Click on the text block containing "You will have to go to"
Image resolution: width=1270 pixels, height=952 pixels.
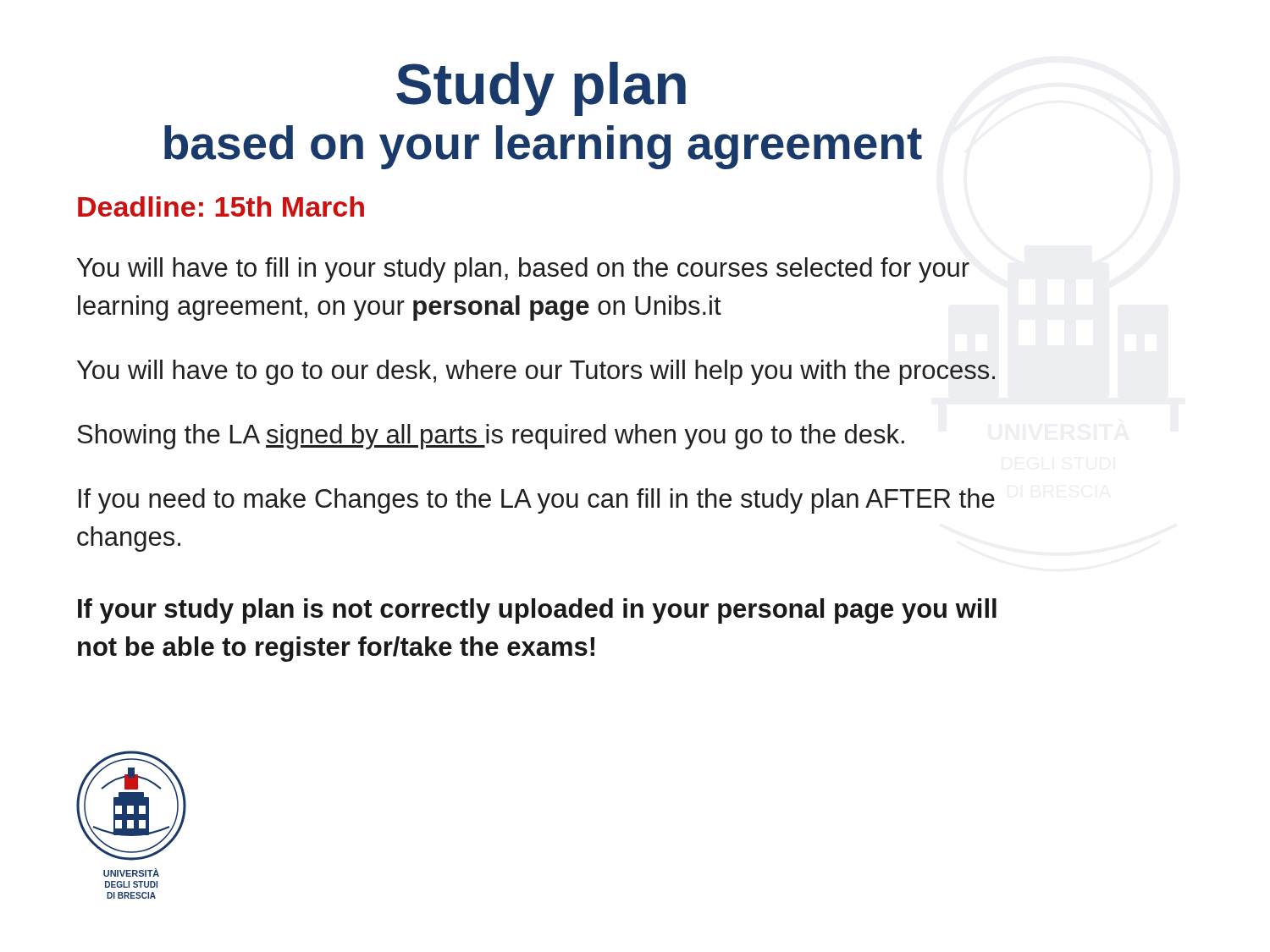542,371
